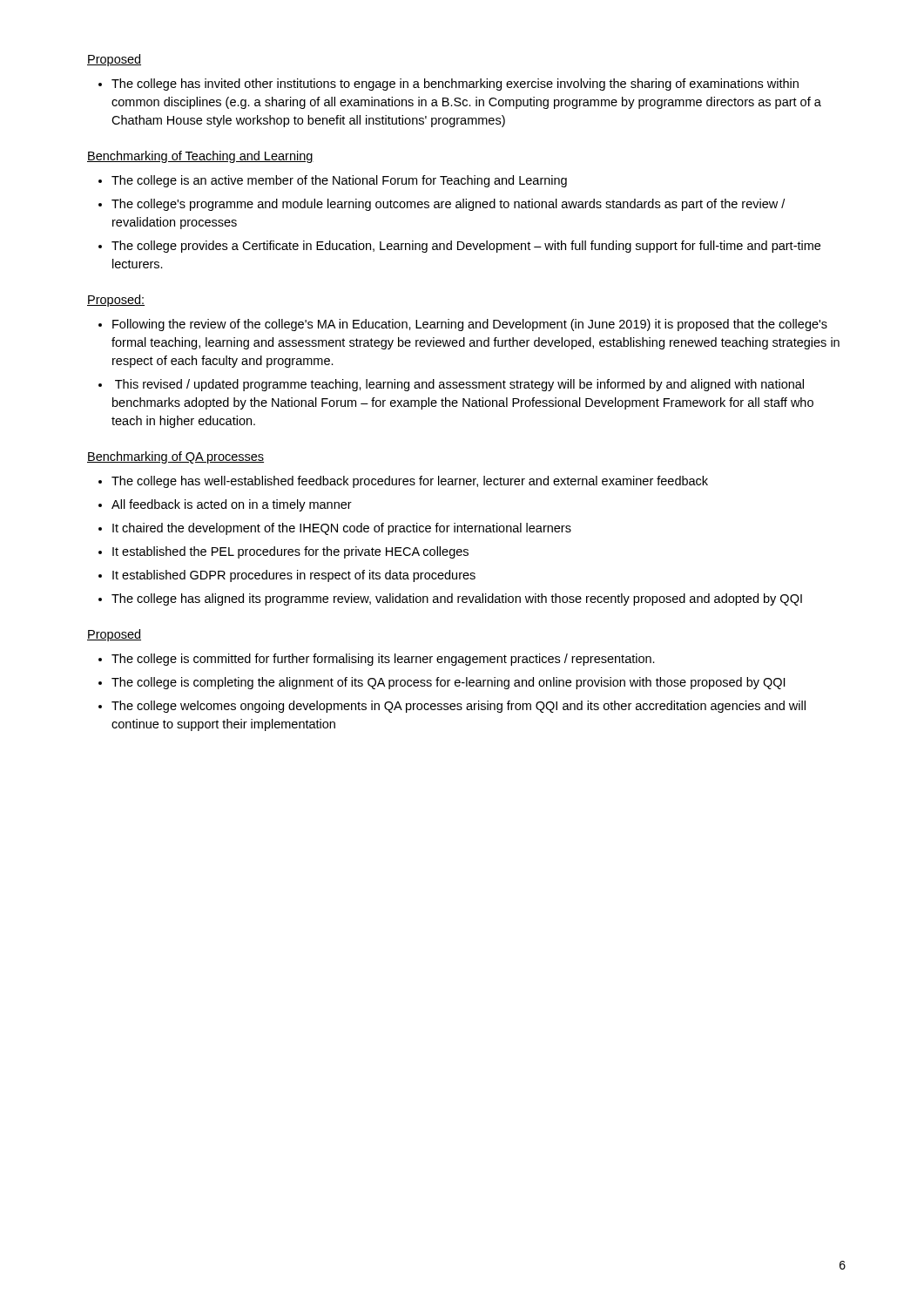Click on the text block starting "The college is an active member of"

[339, 180]
